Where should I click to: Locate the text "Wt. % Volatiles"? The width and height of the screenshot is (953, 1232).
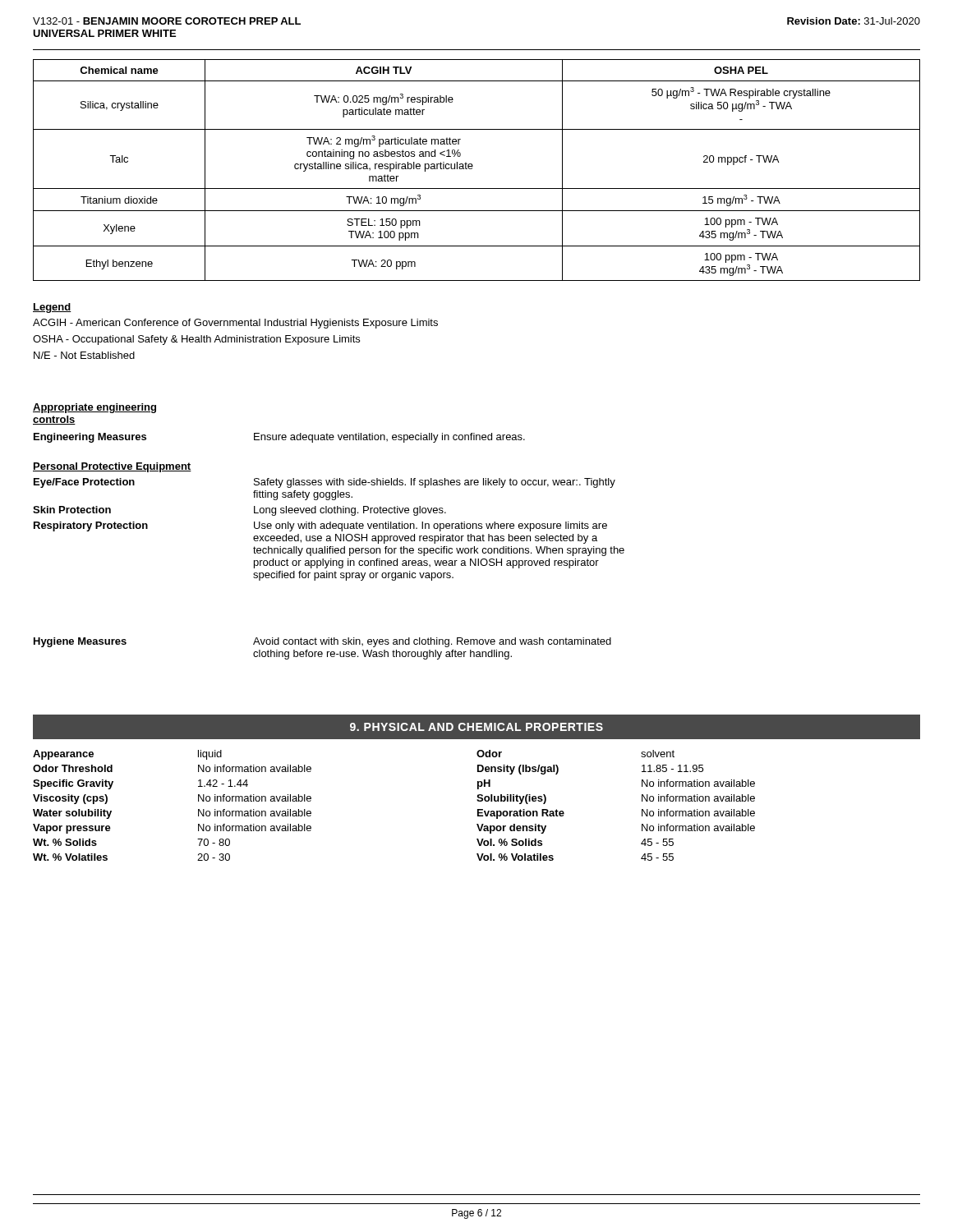tap(70, 857)
